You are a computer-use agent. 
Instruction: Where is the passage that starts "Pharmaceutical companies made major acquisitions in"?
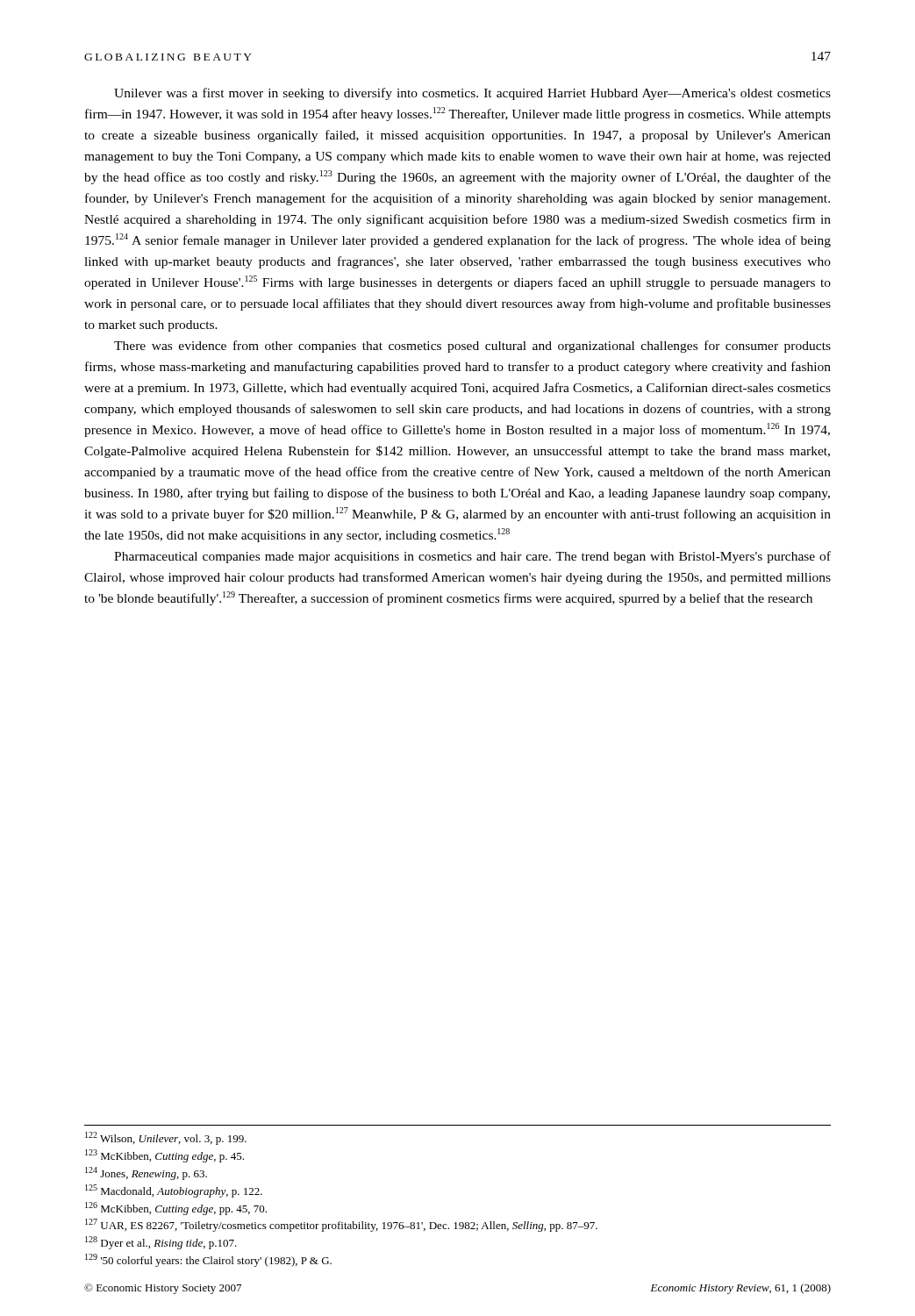tap(458, 578)
